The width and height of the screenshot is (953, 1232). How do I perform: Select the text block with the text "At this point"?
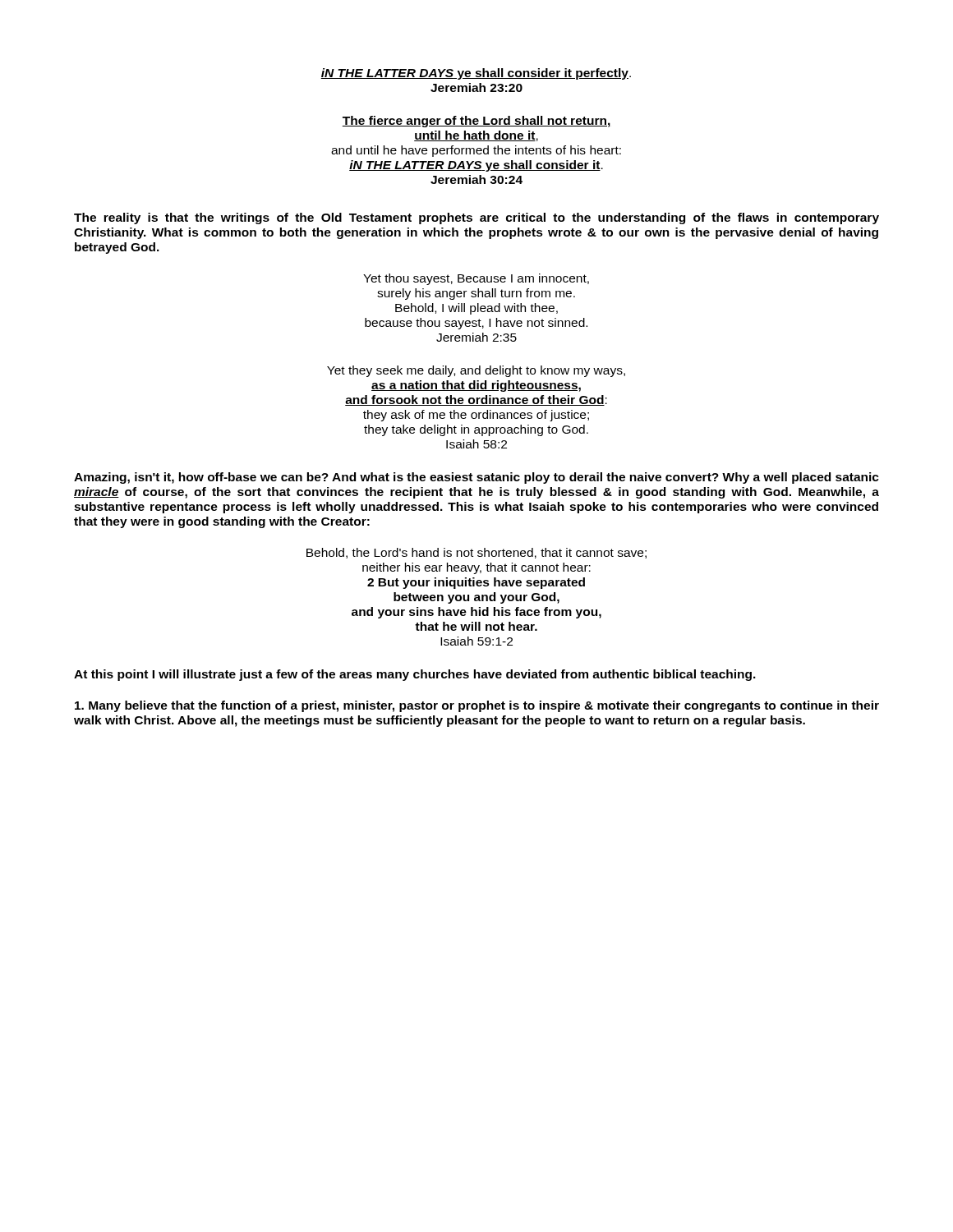(415, 674)
